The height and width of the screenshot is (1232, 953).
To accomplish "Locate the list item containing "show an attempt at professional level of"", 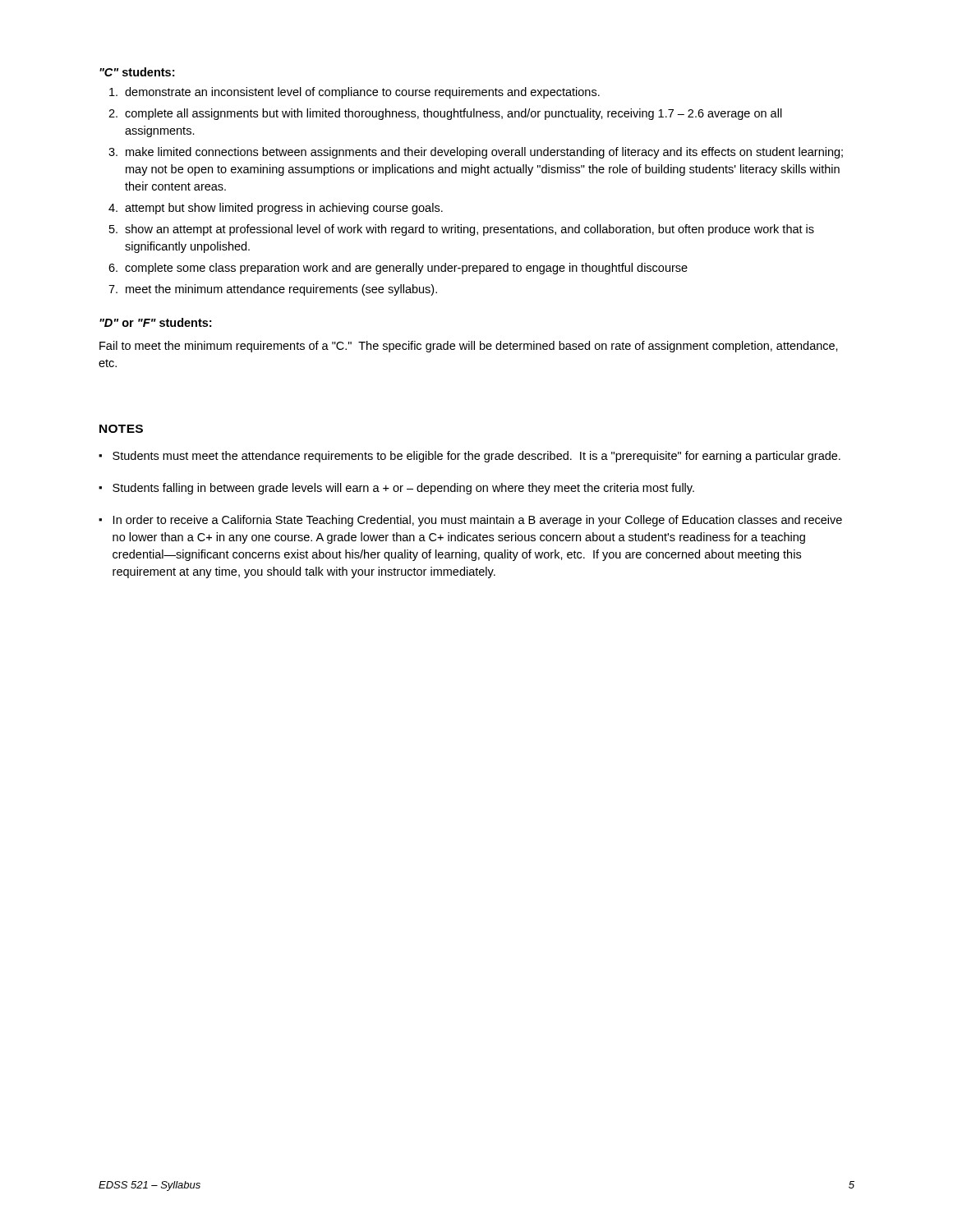I will point(470,238).
